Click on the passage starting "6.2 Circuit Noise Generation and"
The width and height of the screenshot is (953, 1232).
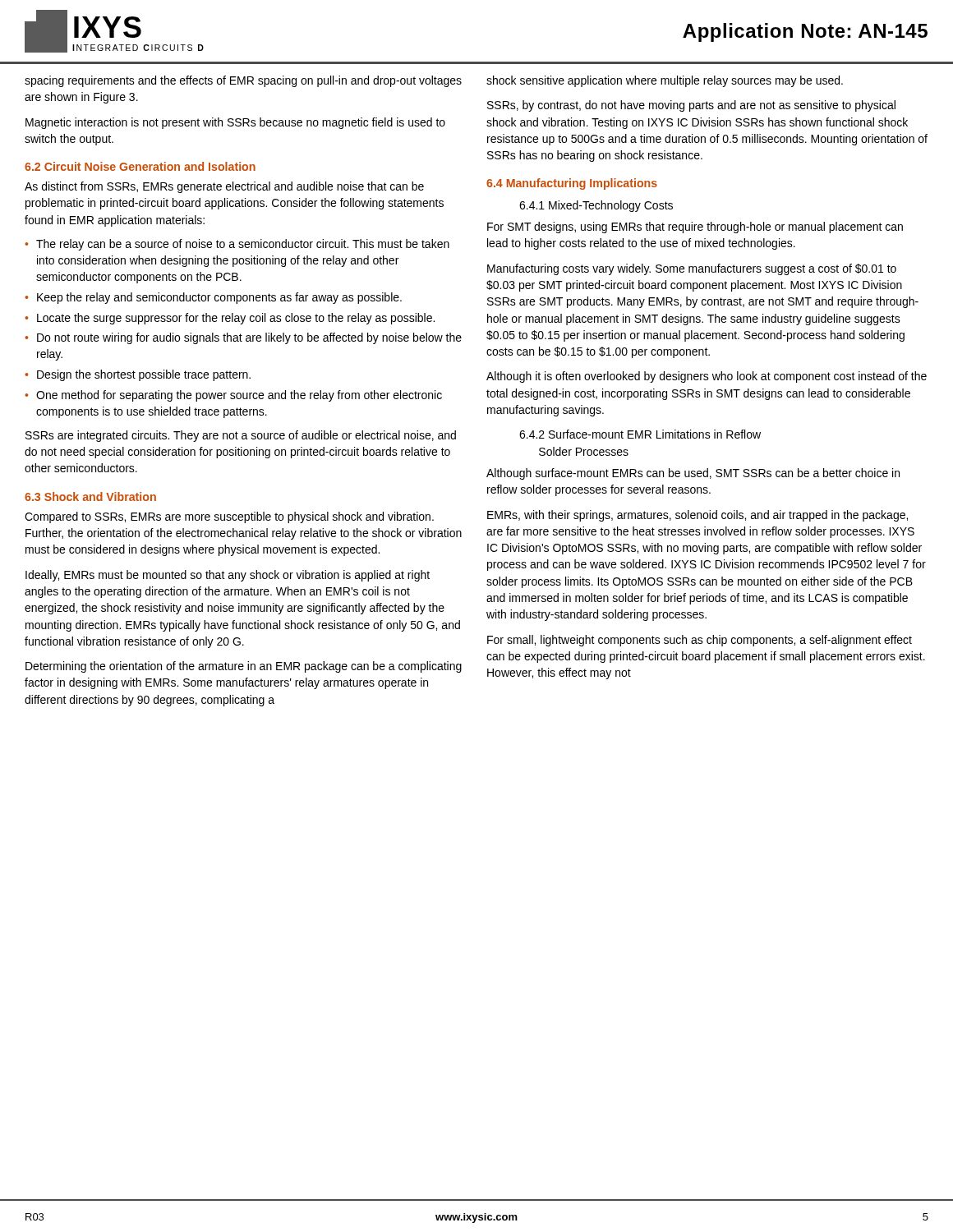point(140,167)
